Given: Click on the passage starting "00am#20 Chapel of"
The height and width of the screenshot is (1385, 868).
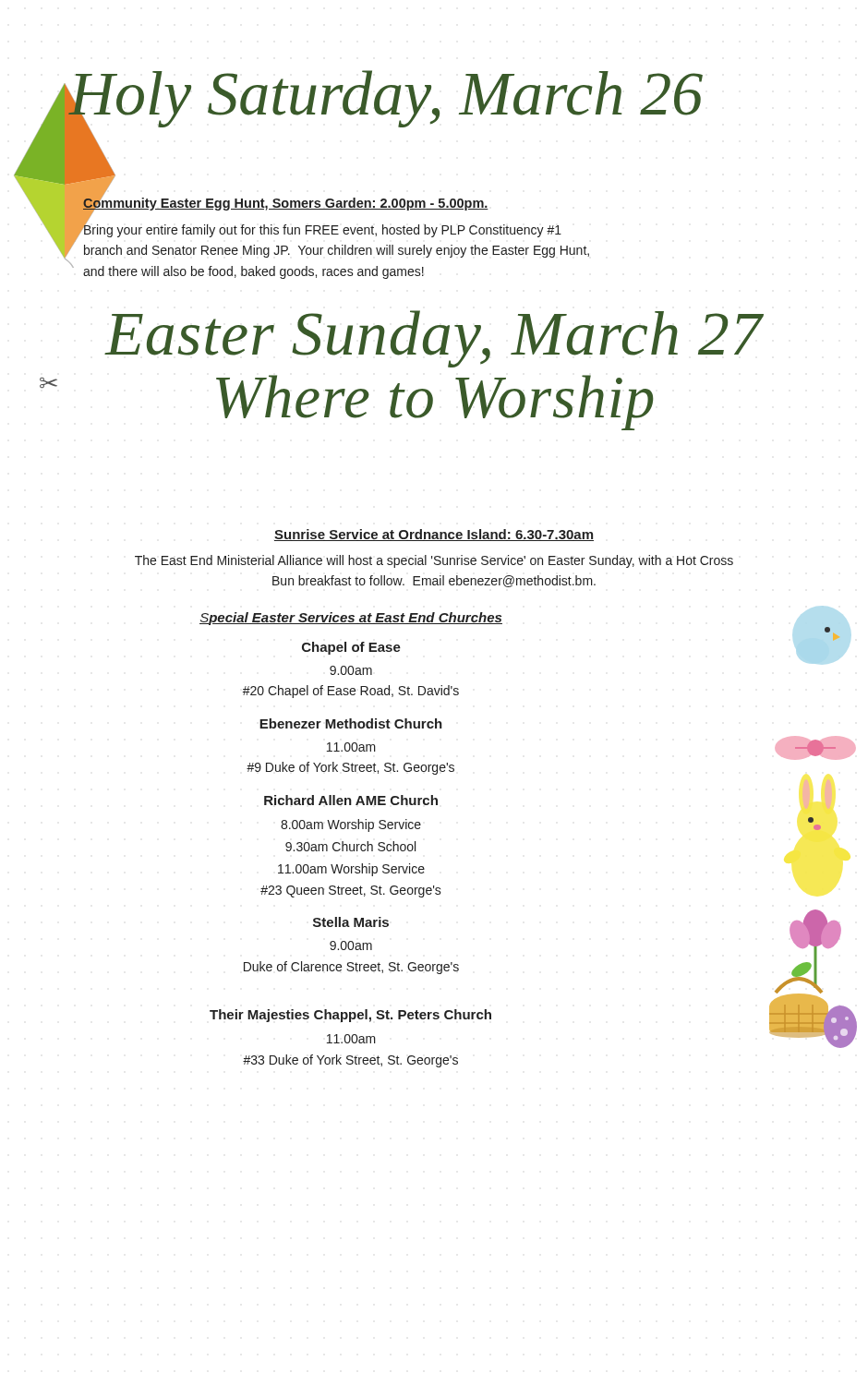Looking at the screenshot, I should click(351, 681).
